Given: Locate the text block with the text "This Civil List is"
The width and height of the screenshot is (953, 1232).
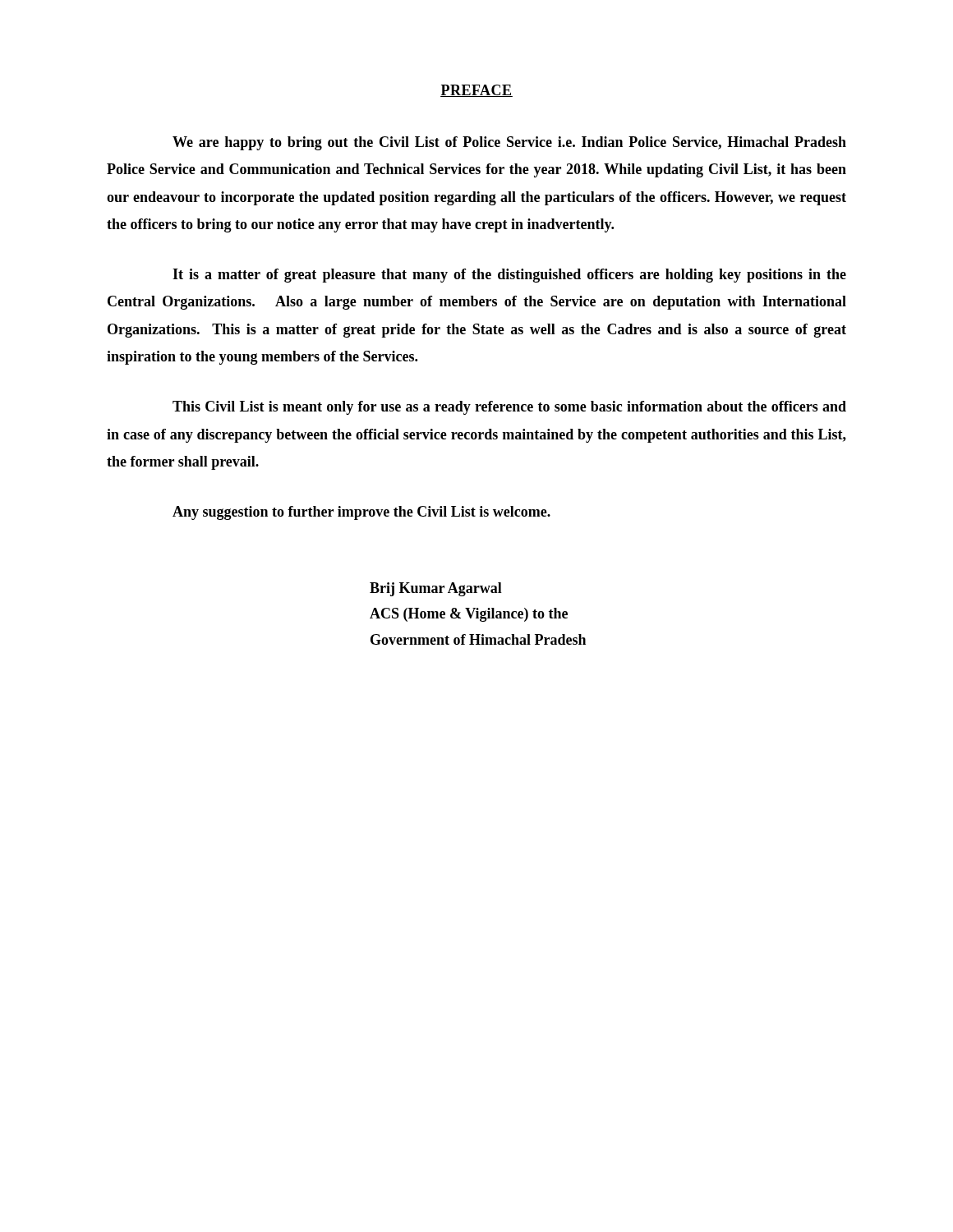Looking at the screenshot, I should coord(476,434).
